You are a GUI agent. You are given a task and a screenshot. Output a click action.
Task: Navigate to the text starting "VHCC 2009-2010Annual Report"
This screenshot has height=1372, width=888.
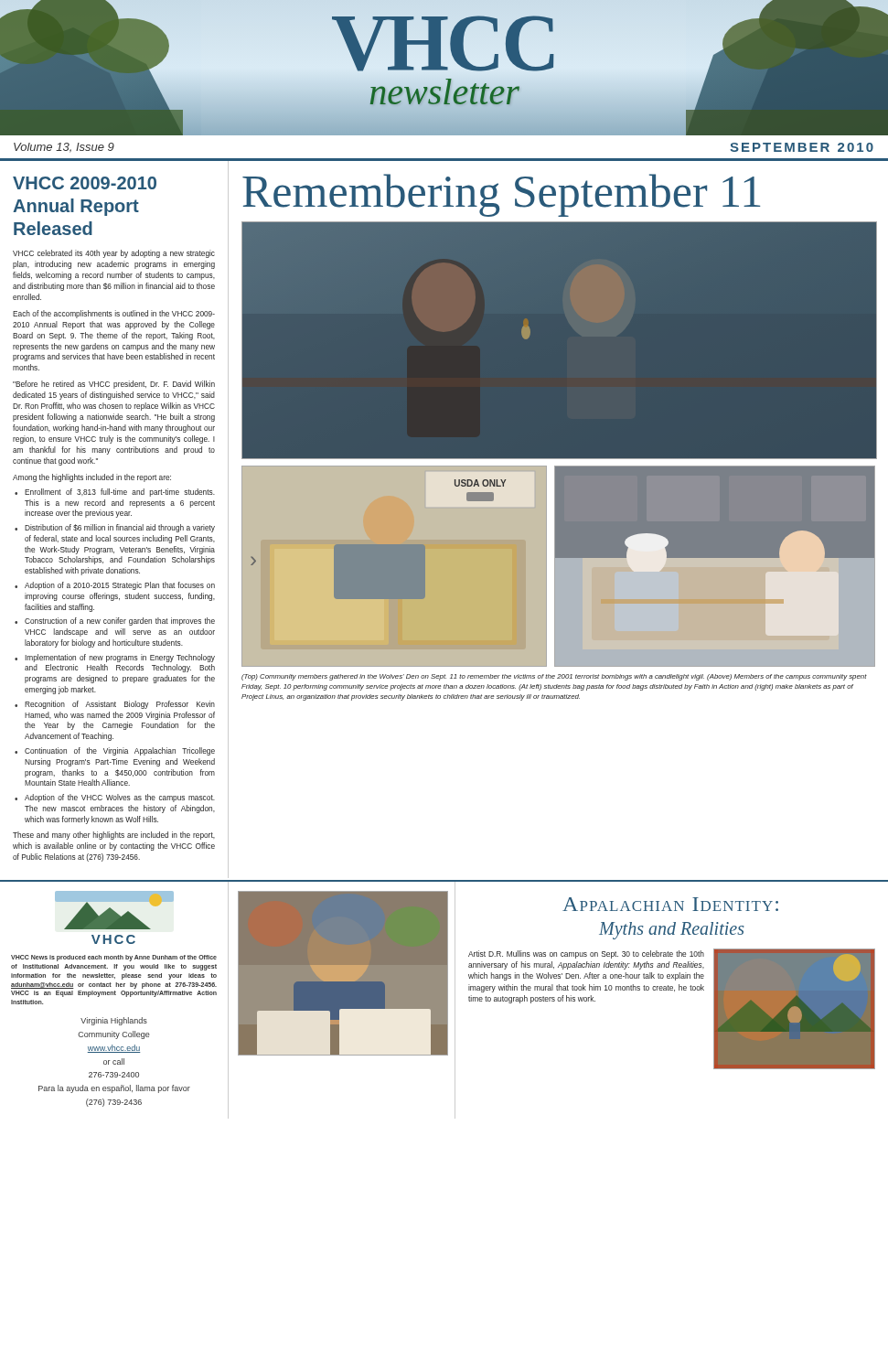pyautogui.click(x=85, y=206)
